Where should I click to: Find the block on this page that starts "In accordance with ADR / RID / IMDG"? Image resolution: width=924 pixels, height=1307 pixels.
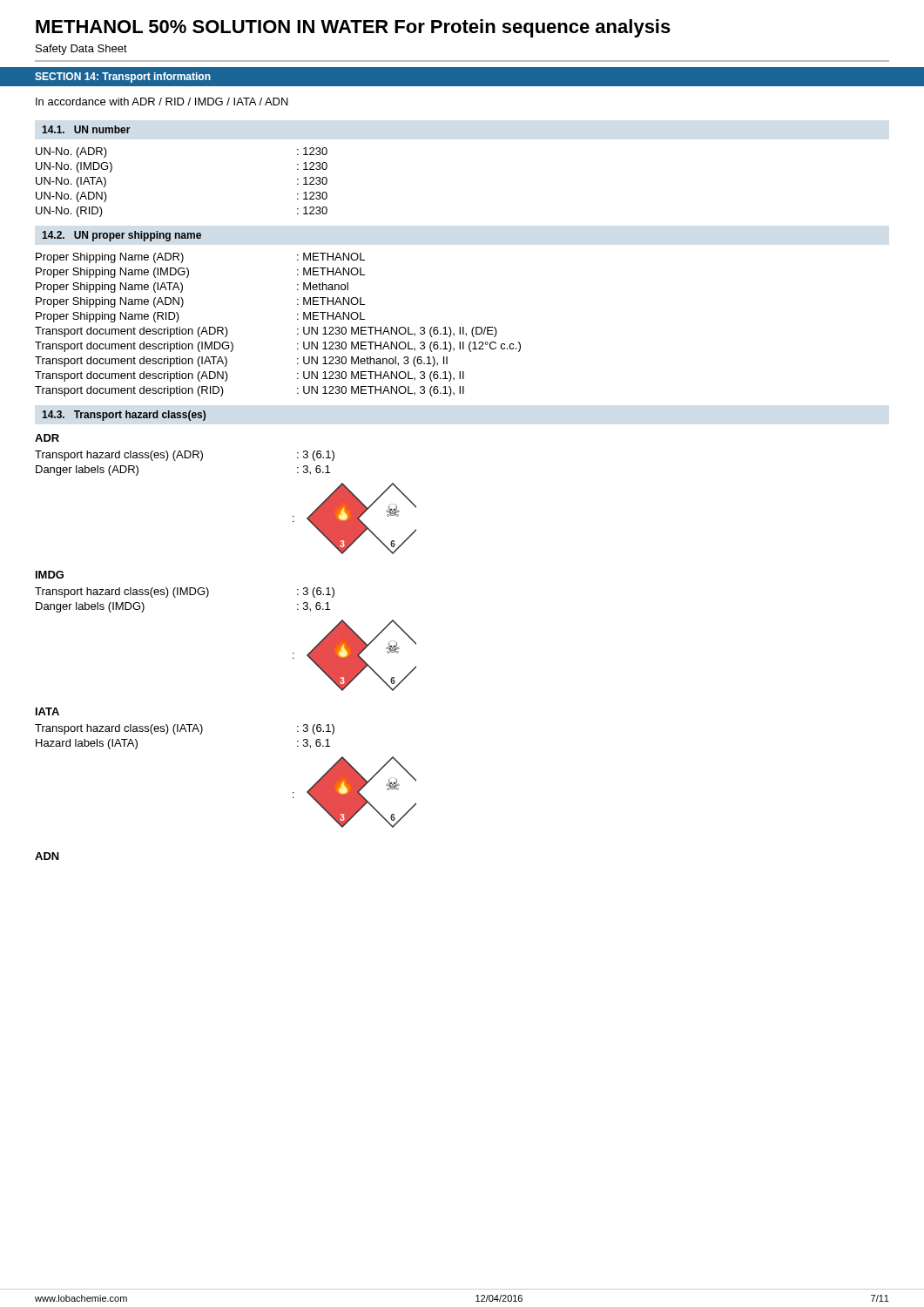tap(162, 102)
